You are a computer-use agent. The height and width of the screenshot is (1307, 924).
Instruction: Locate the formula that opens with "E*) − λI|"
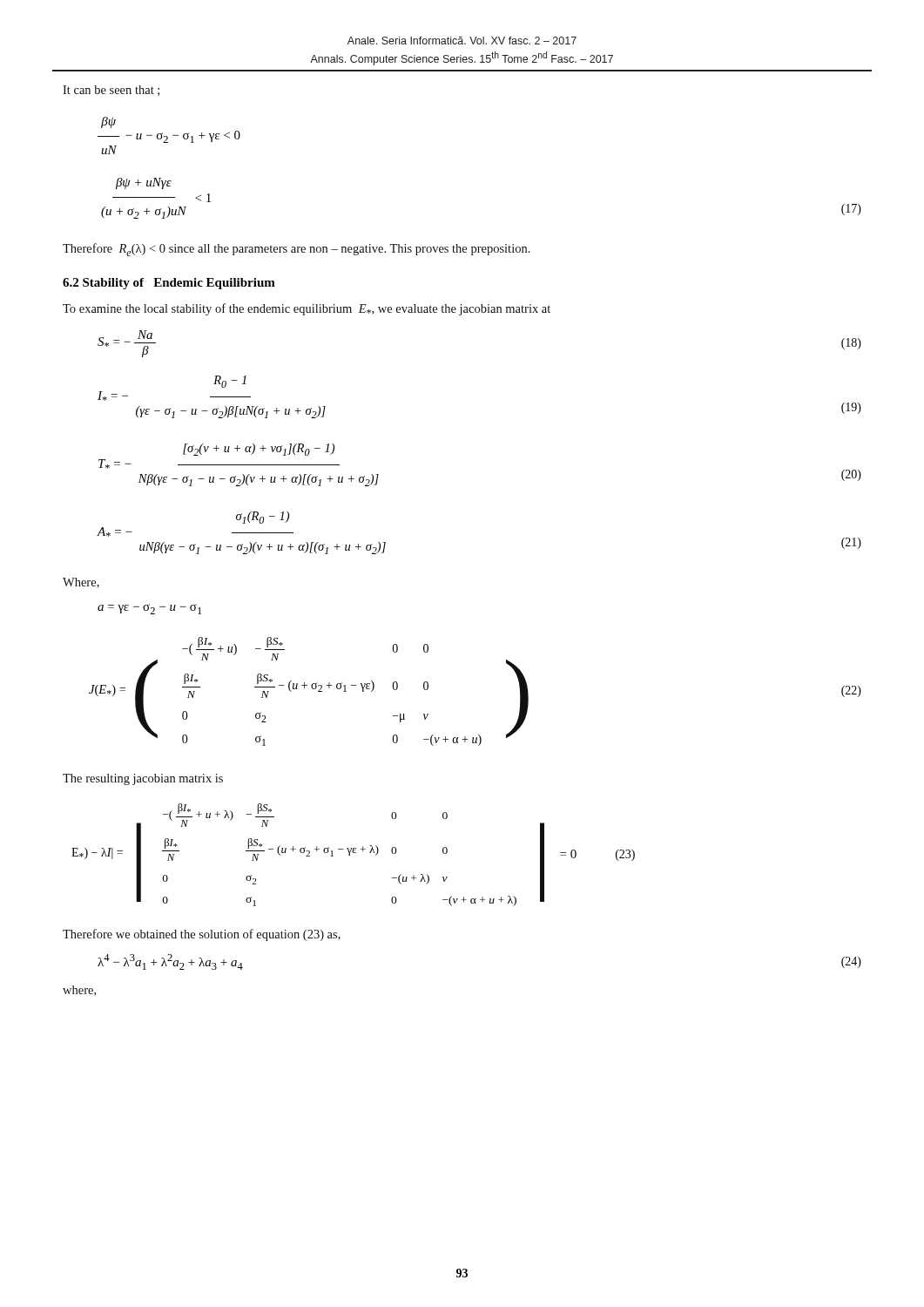click(x=466, y=855)
